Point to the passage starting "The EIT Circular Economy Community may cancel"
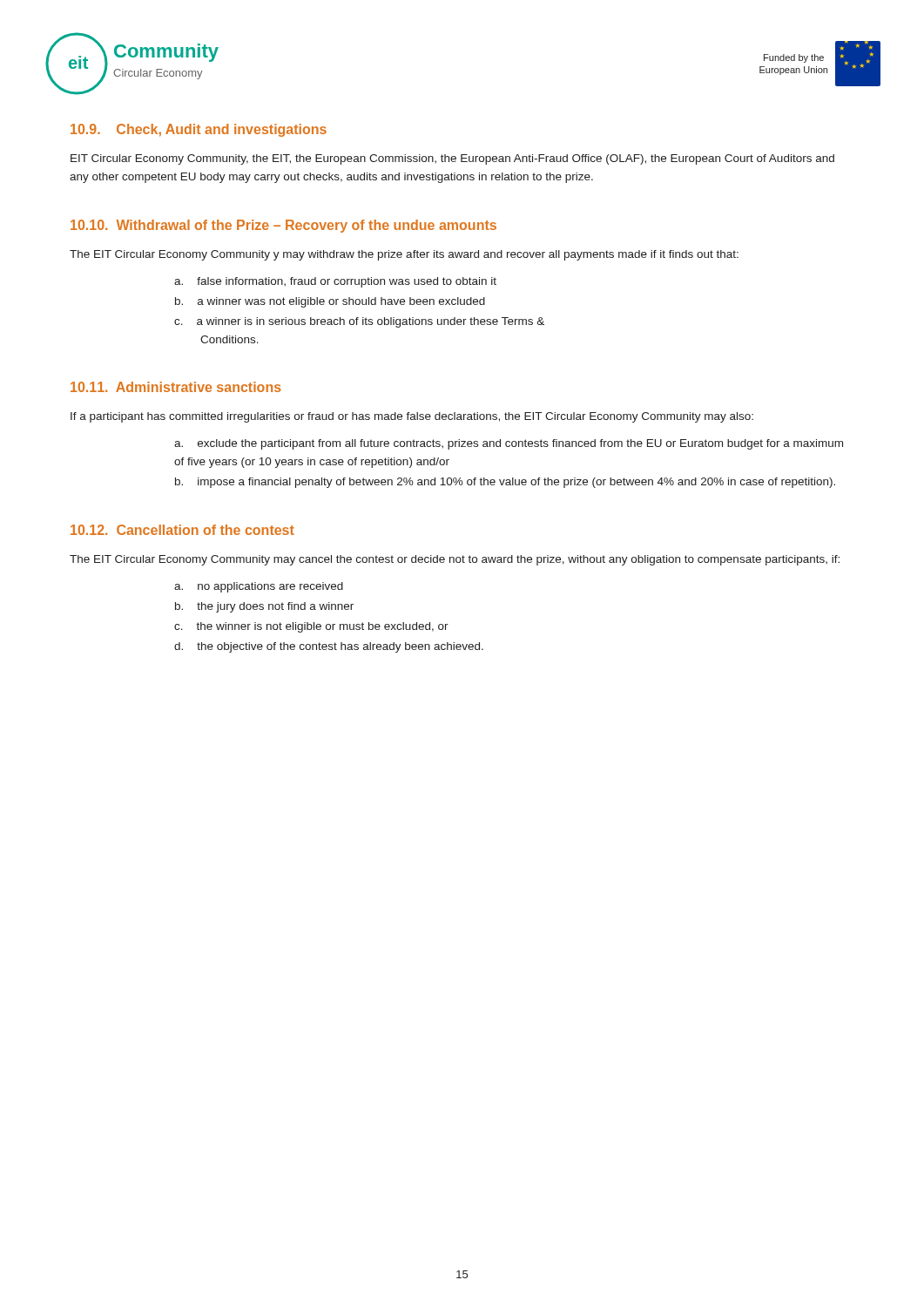Screen dimensions: 1307x924 (455, 559)
